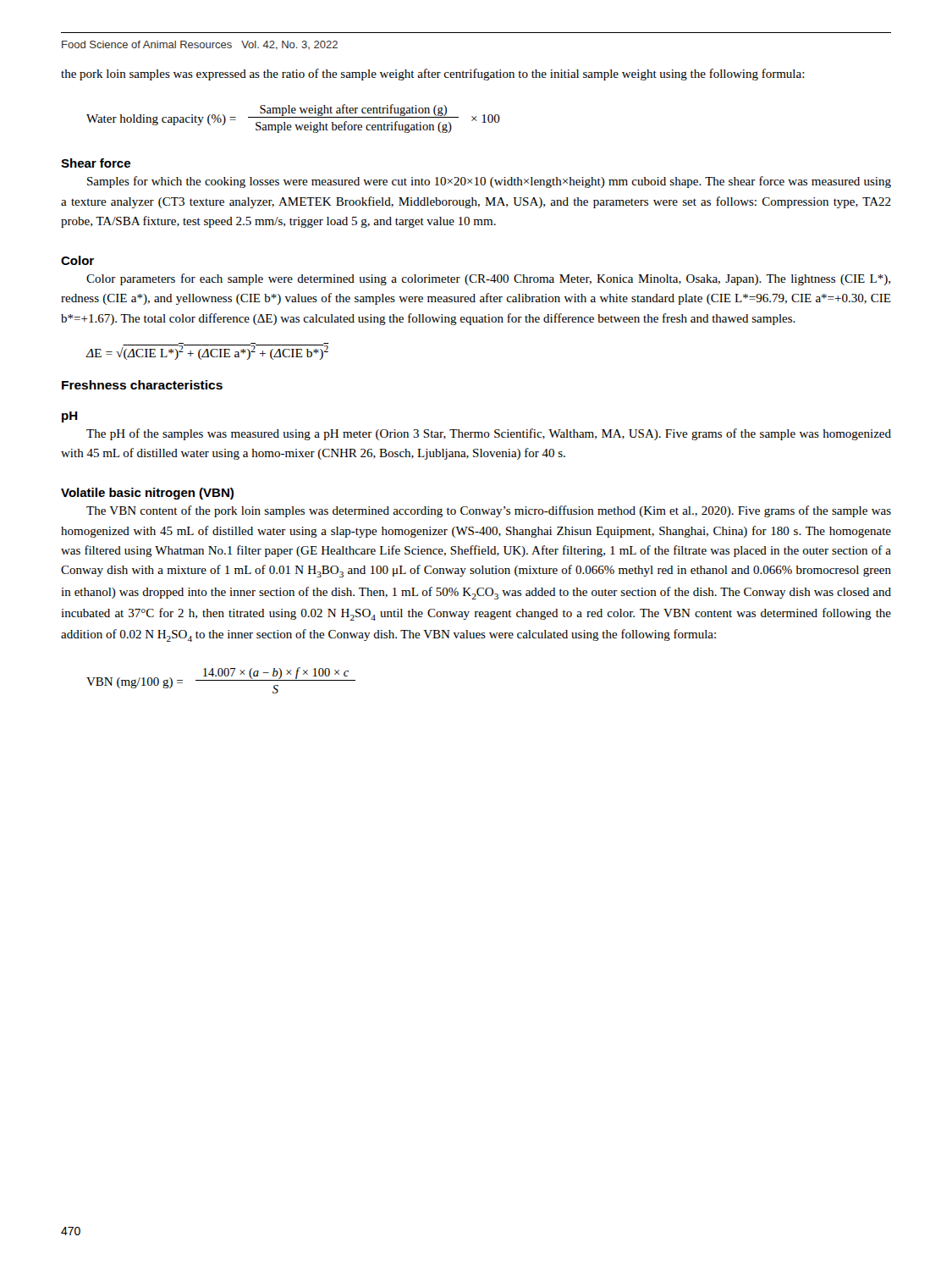Navigate to the text starting "the pork loin samples"
952x1270 pixels.
(x=433, y=74)
